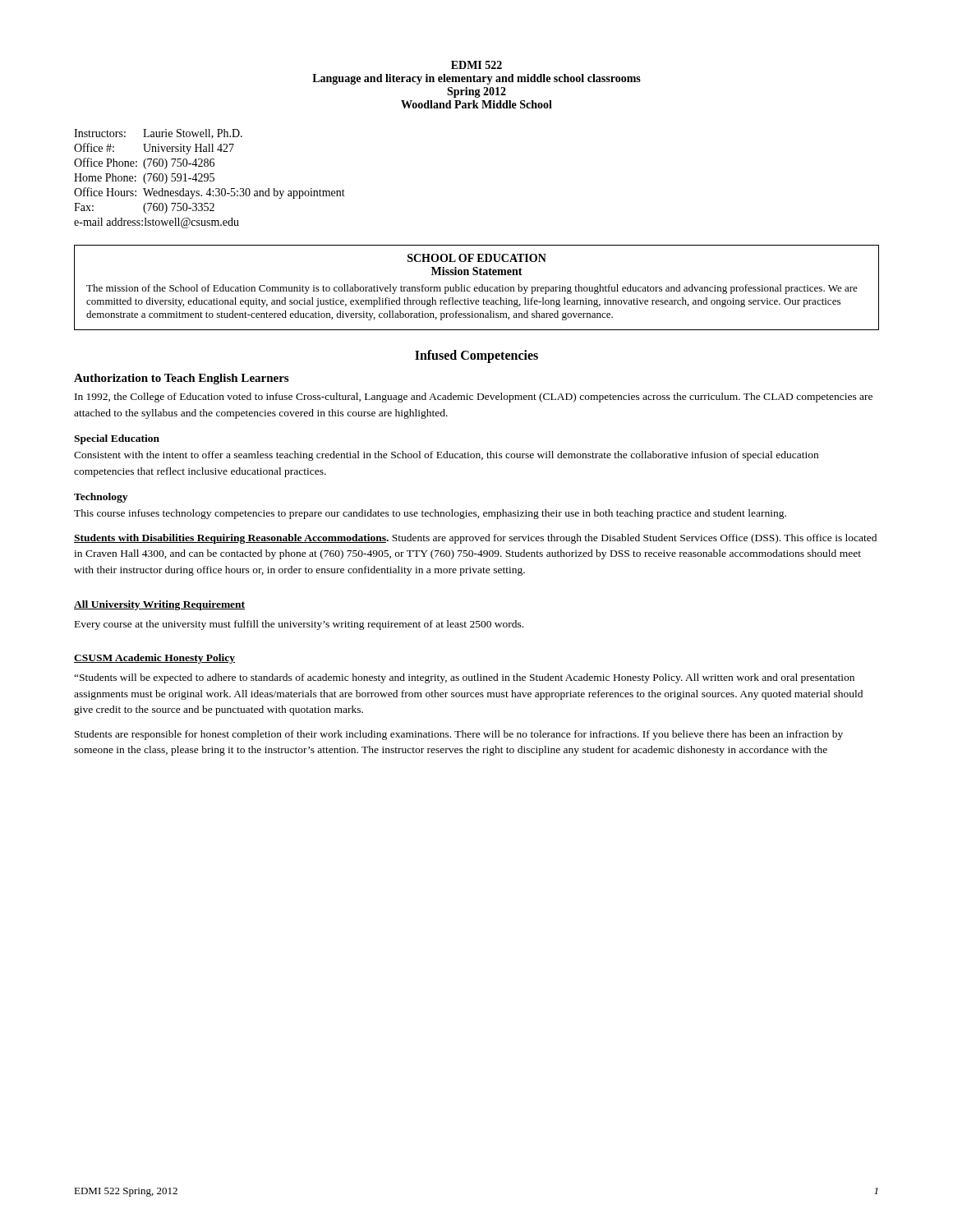Viewport: 953px width, 1232px height.
Task: Locate the block of text that opens with "“Students will be expected to adhere to"
Action: (468, 693)
